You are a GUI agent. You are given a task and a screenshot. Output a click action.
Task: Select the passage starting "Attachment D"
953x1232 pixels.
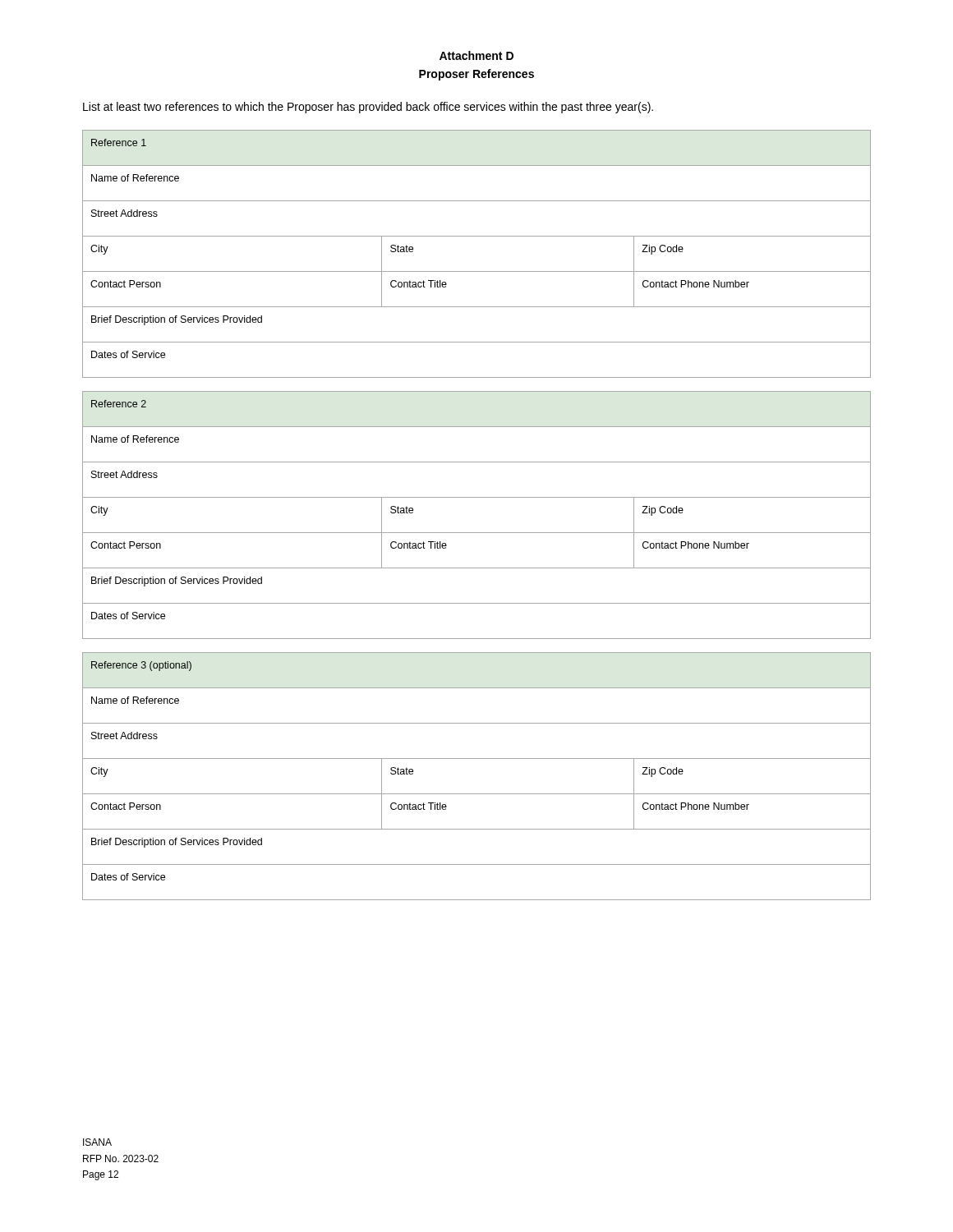point(476,56)
